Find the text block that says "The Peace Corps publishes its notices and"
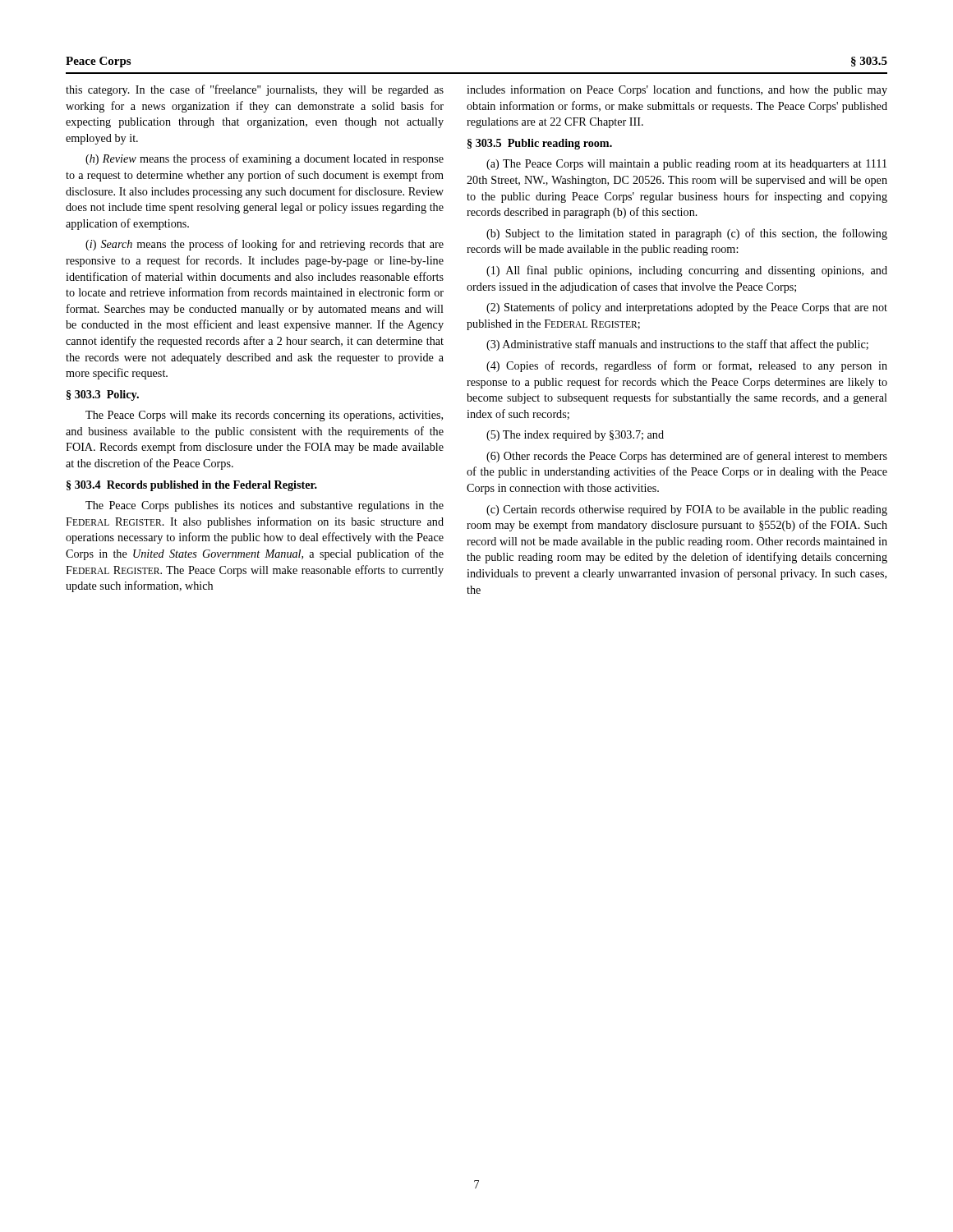 pos(255,546)
